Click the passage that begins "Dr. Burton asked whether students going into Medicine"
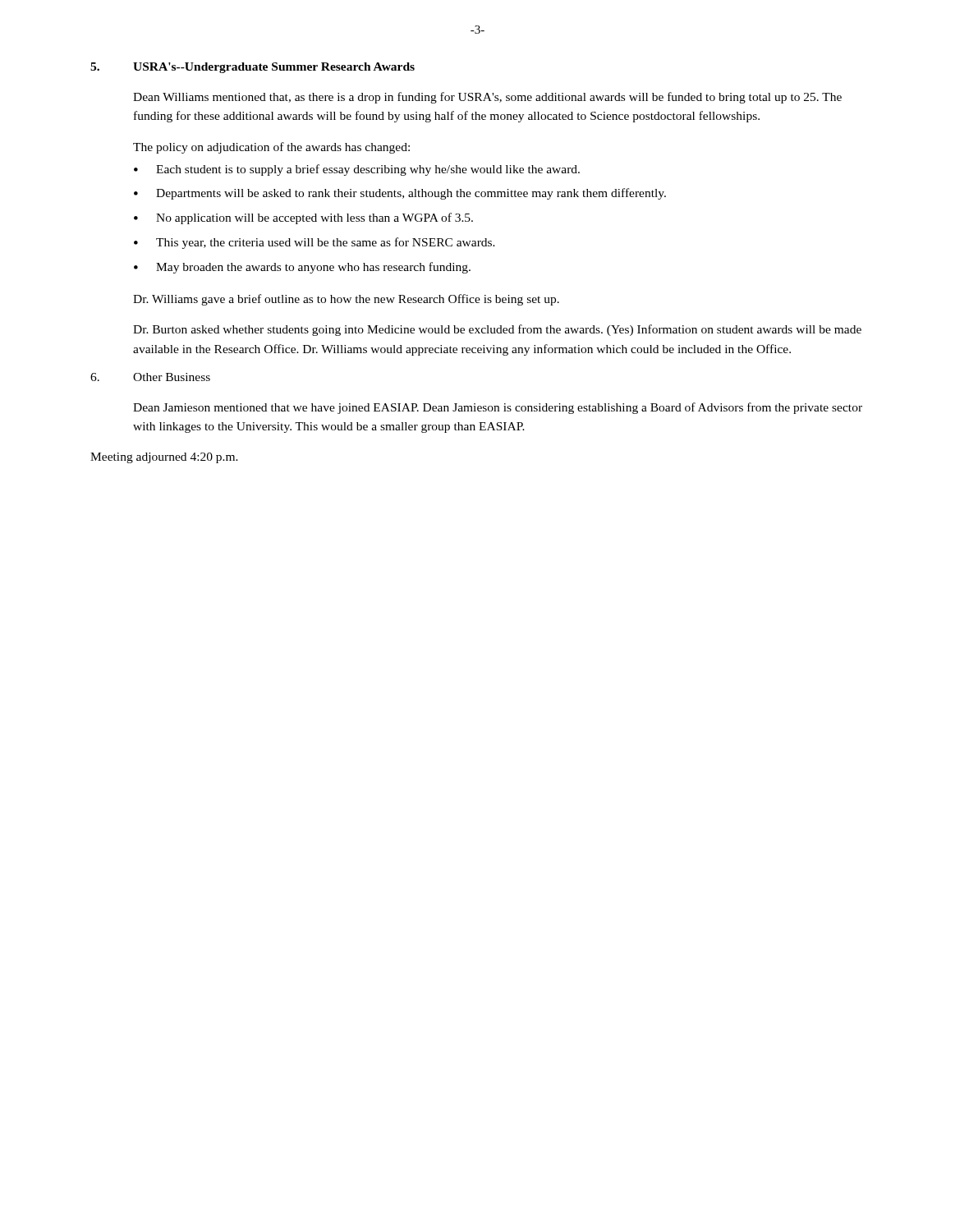This screenshot has height=1232, width=955. [497, 339]
